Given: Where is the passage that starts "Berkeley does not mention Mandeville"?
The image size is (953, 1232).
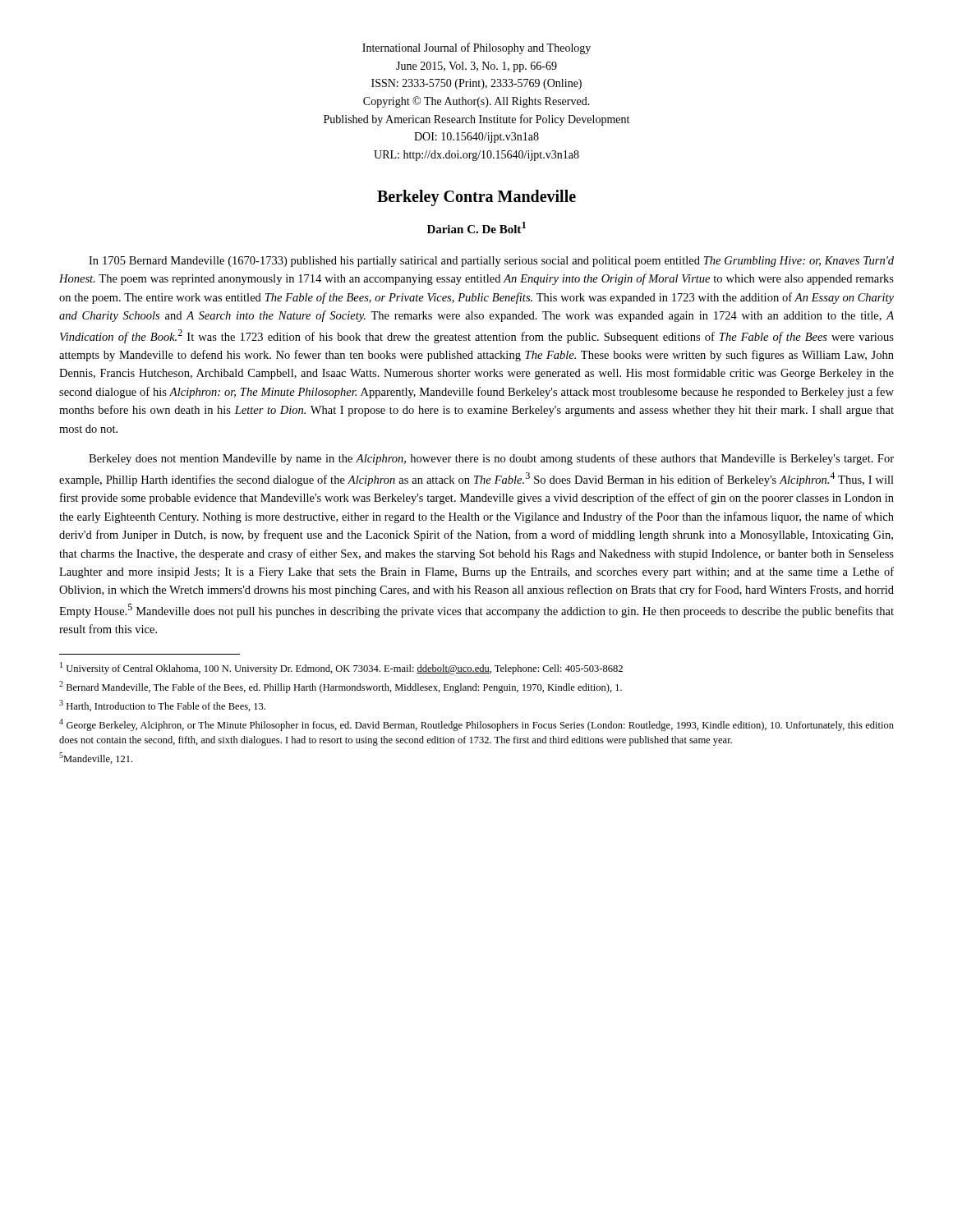Looking at the screenshot, I should (476, 544).
